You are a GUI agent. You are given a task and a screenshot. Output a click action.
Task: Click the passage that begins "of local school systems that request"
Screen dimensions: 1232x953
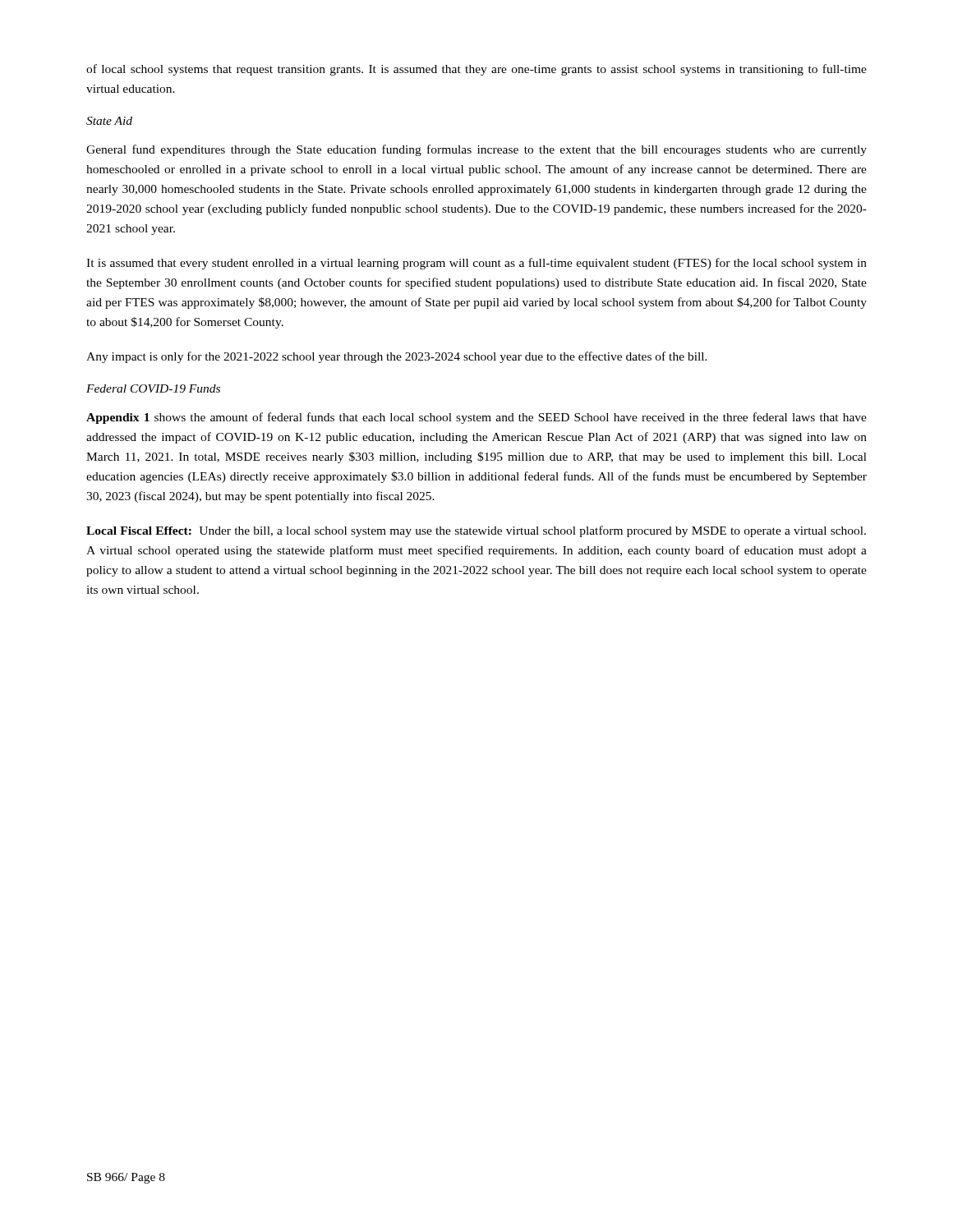(476, 78)
